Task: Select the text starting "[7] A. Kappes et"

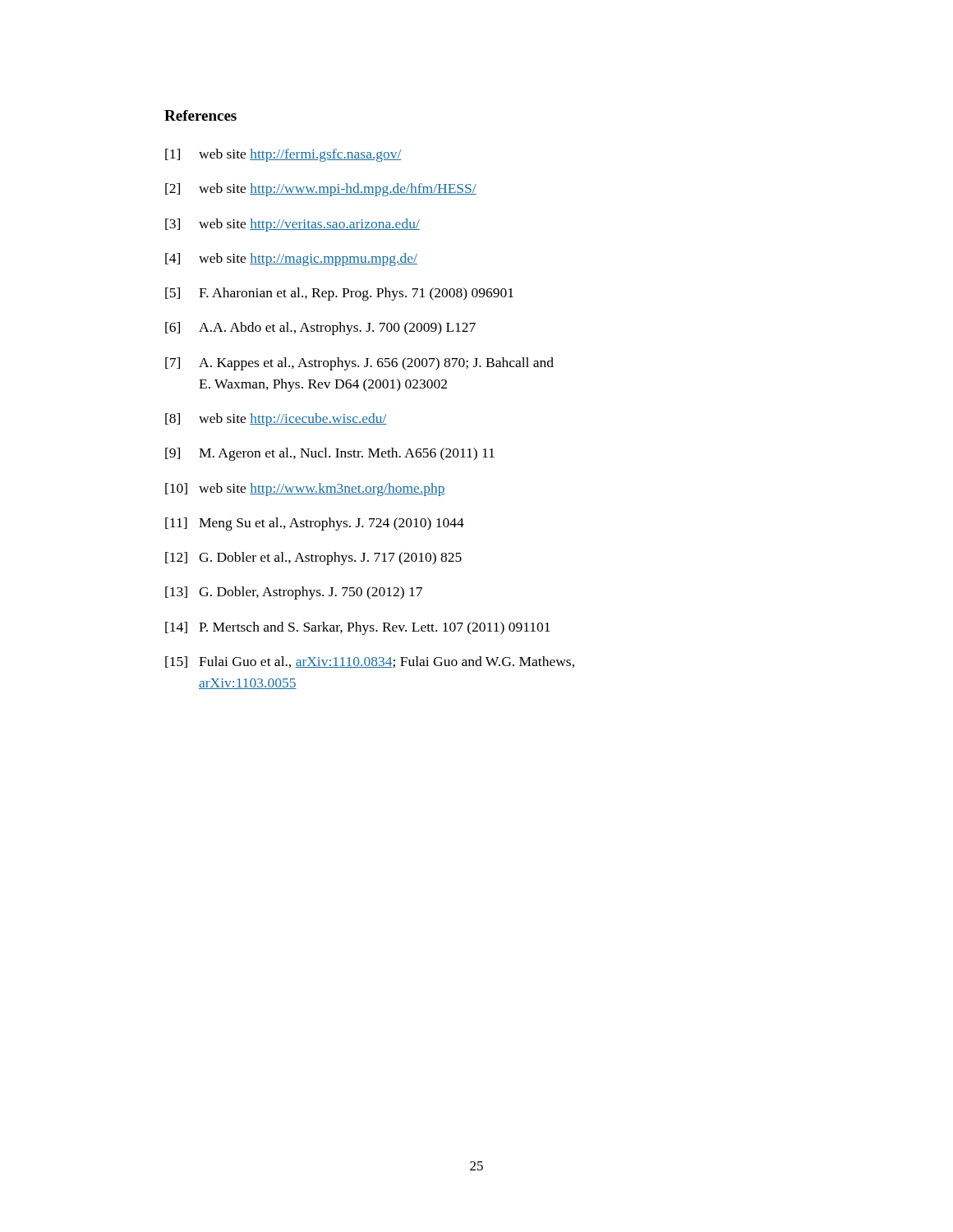Action: tap(476, 373)
